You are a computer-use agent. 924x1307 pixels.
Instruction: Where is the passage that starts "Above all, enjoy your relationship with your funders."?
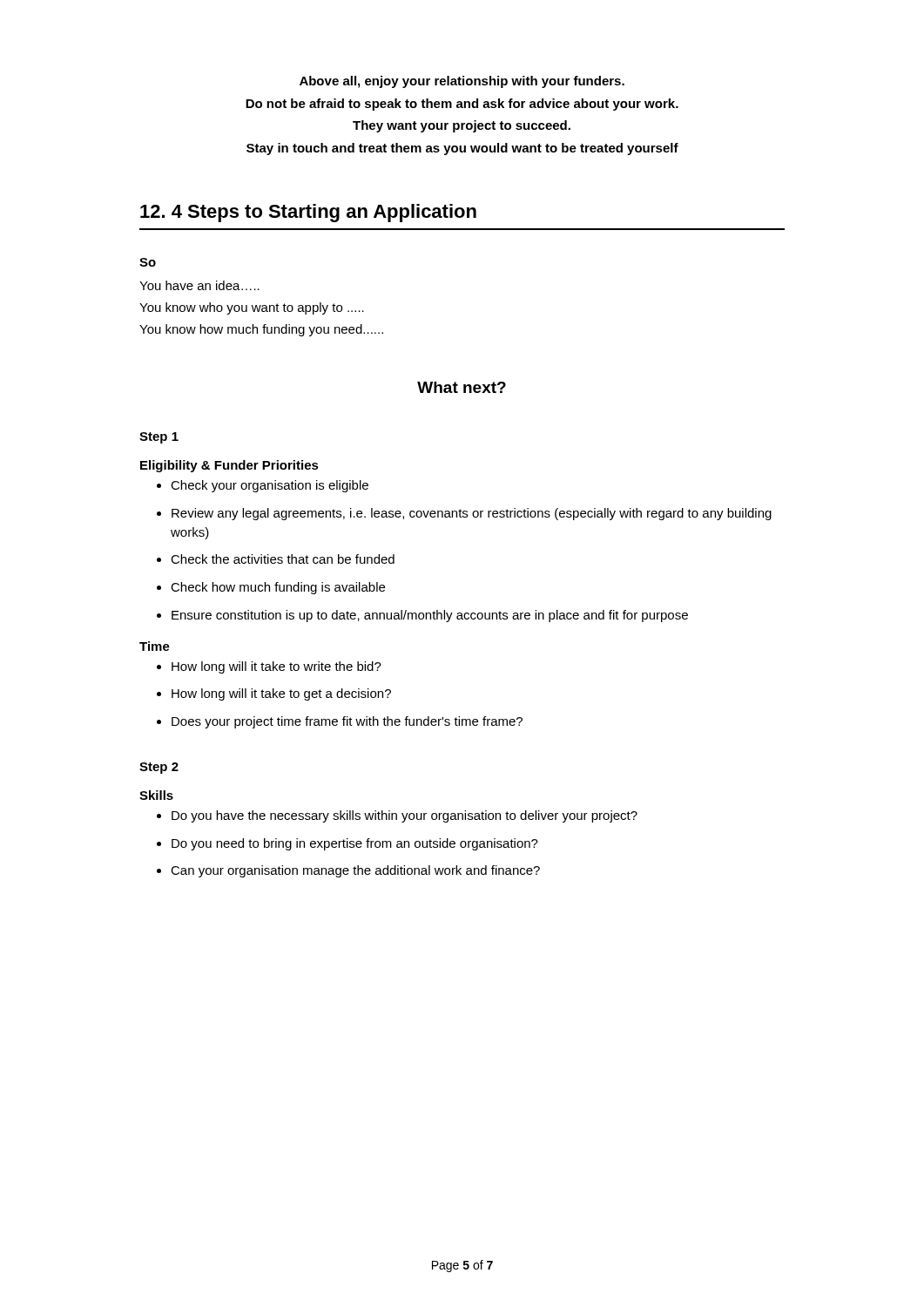(462, 114)
